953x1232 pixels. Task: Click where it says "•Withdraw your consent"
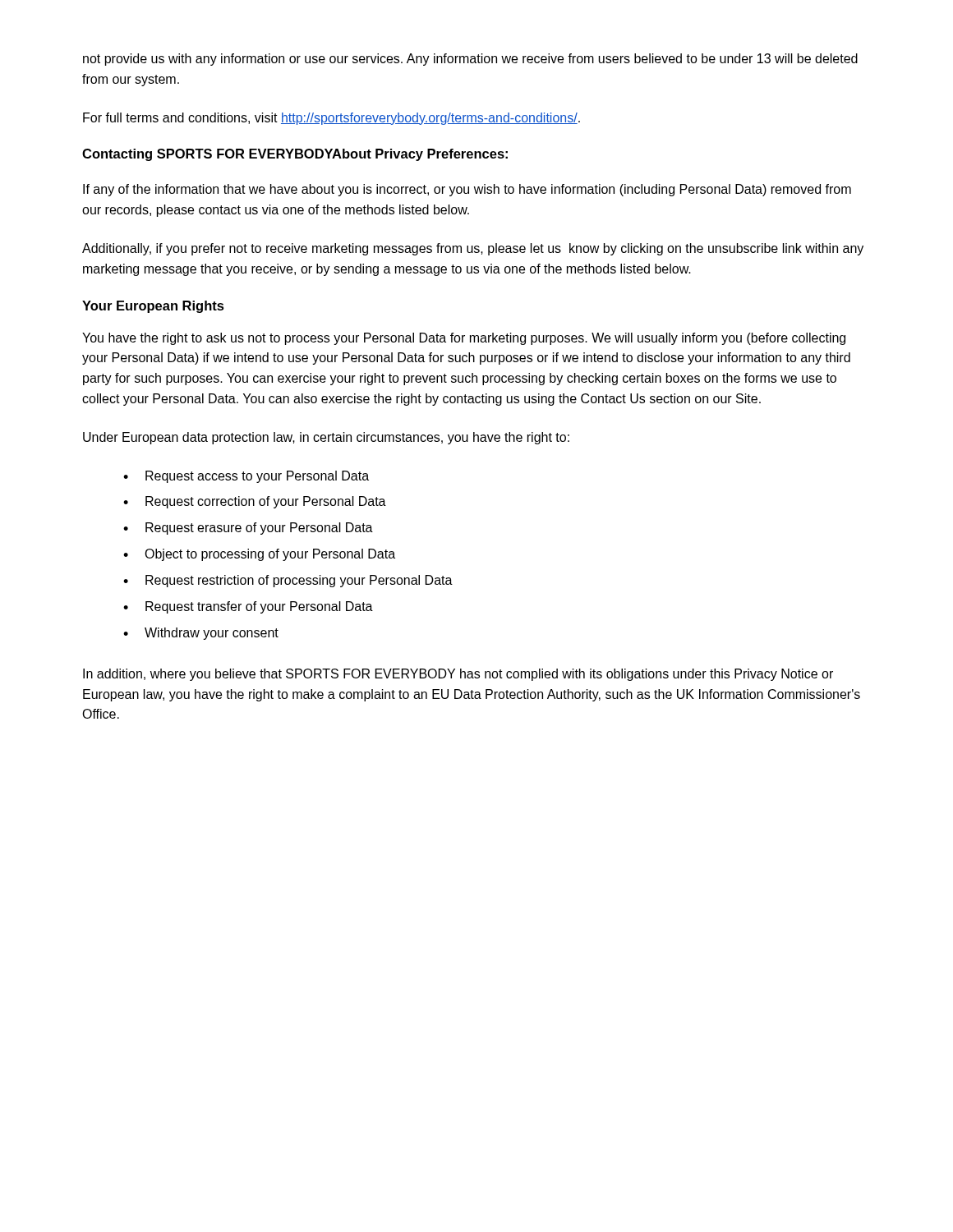[201, 635]
